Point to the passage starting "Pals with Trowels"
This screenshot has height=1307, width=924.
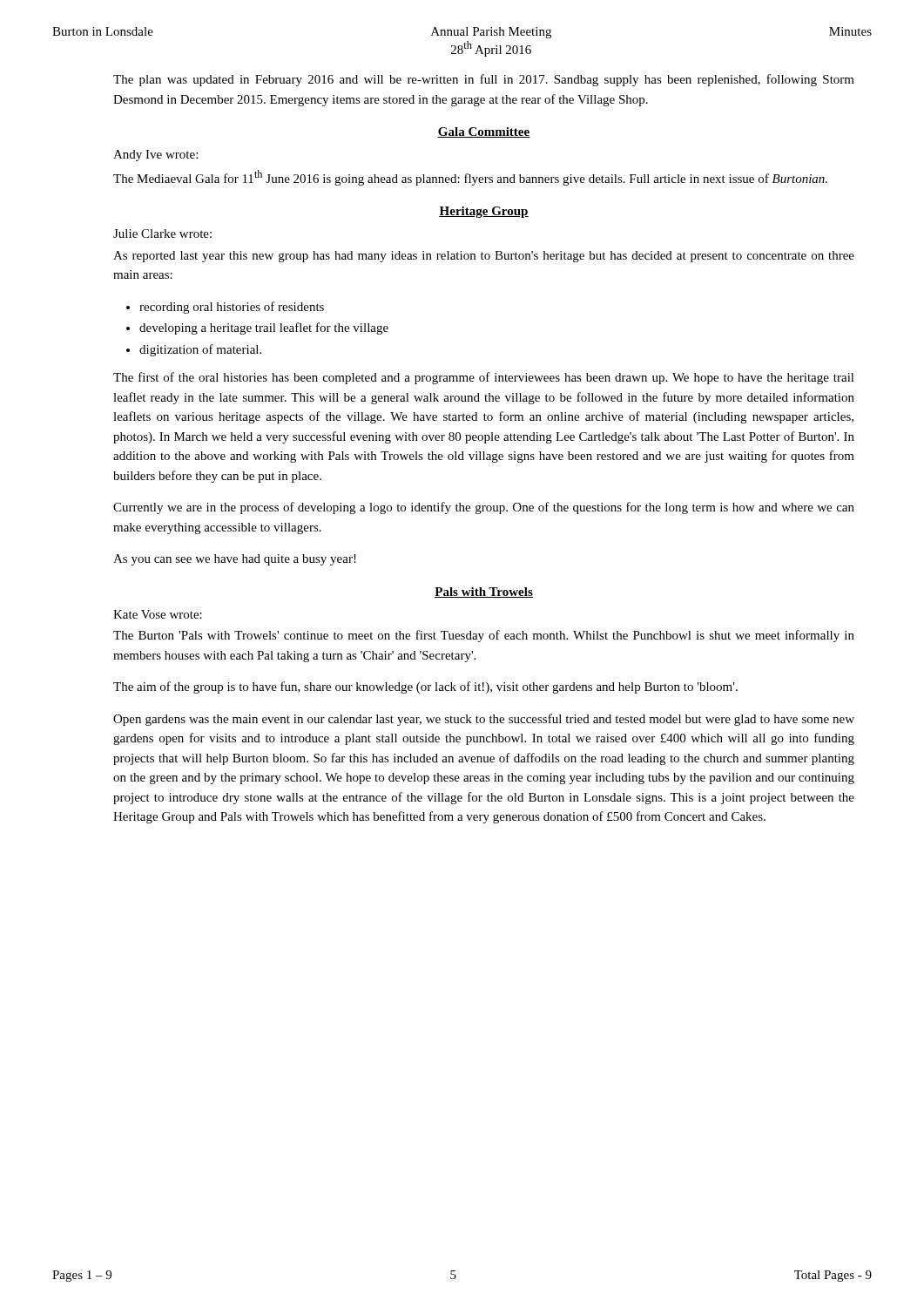pos(484,591)
